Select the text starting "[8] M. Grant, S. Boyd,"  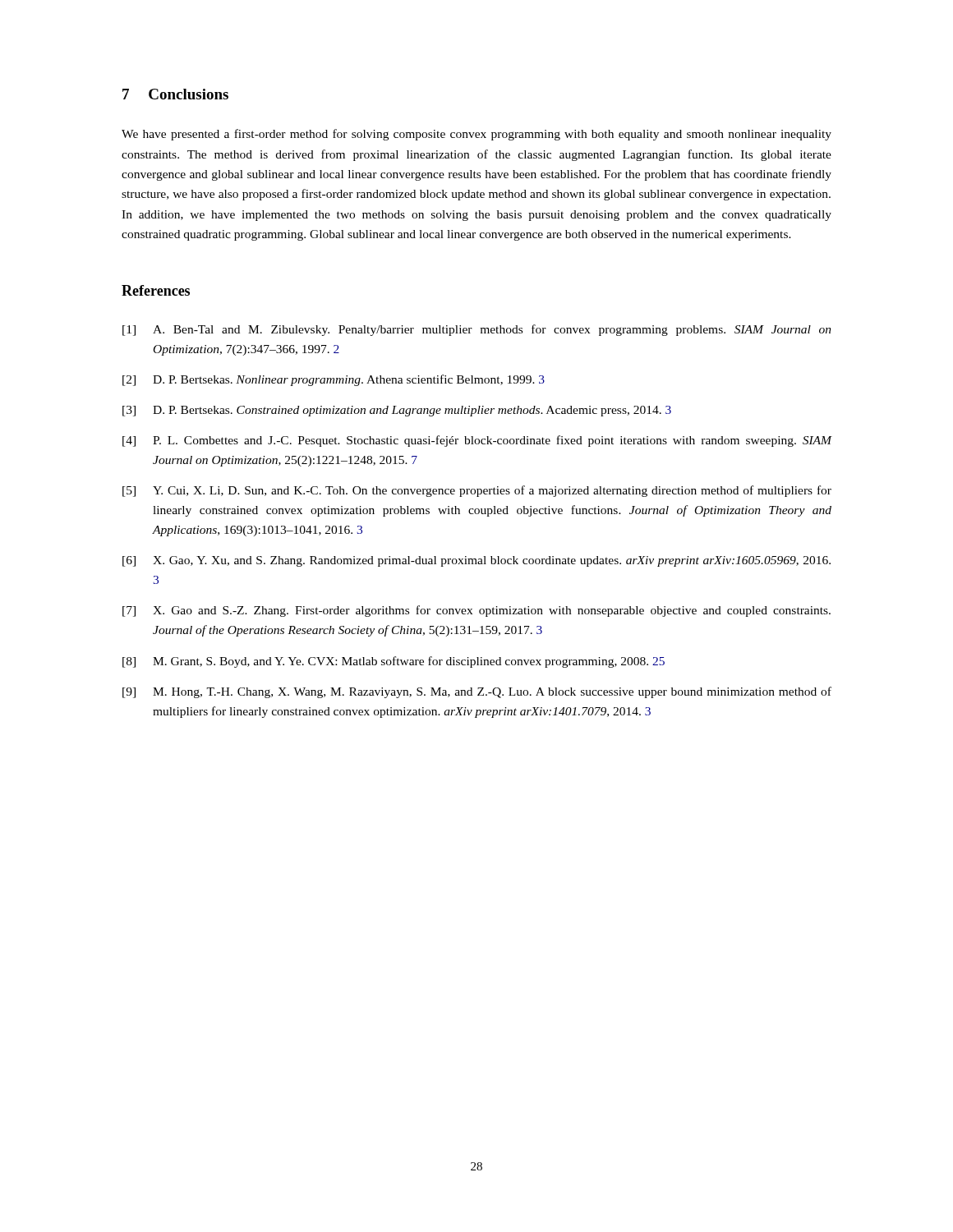coord(476,661)
